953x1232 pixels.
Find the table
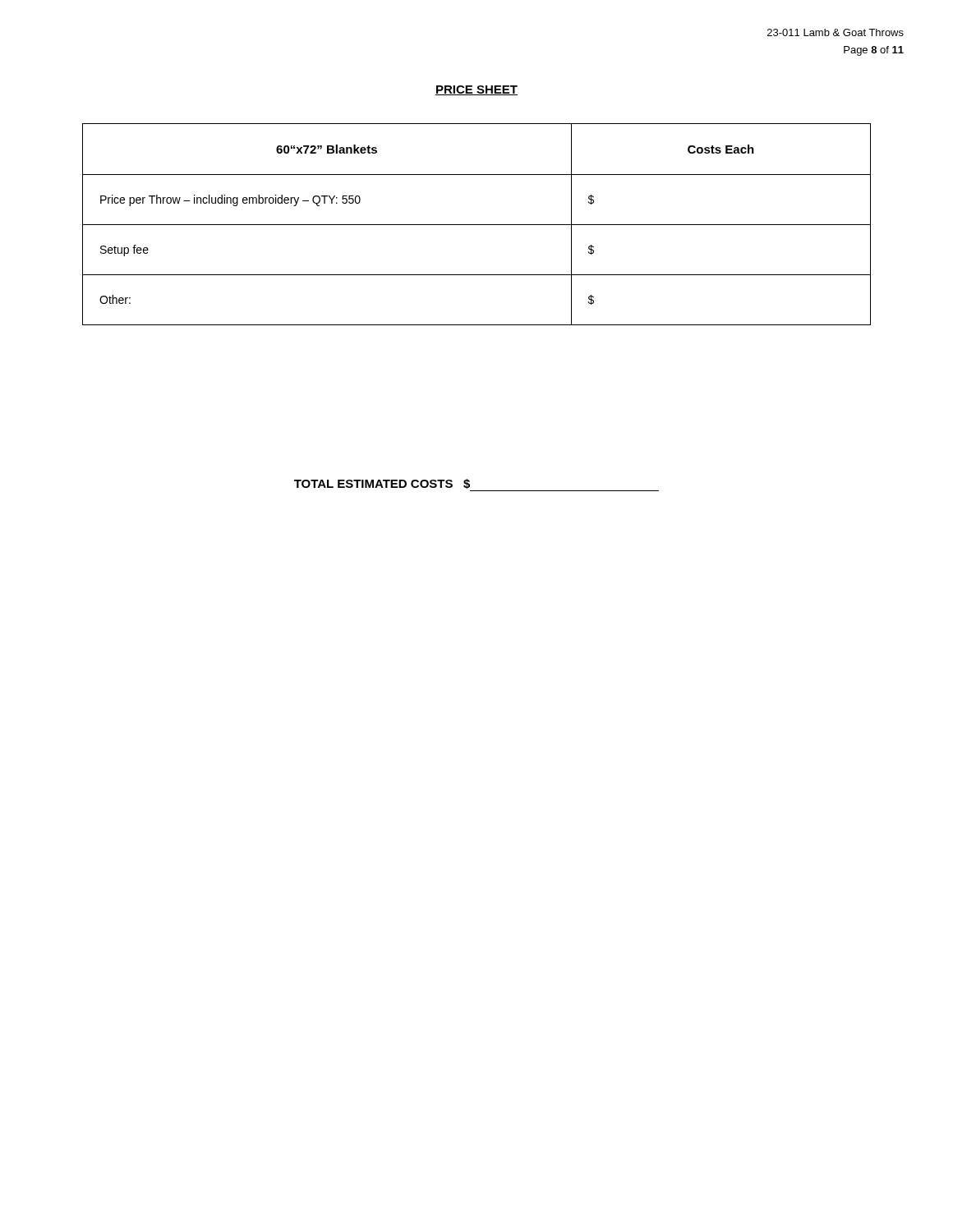click(476, 224)
